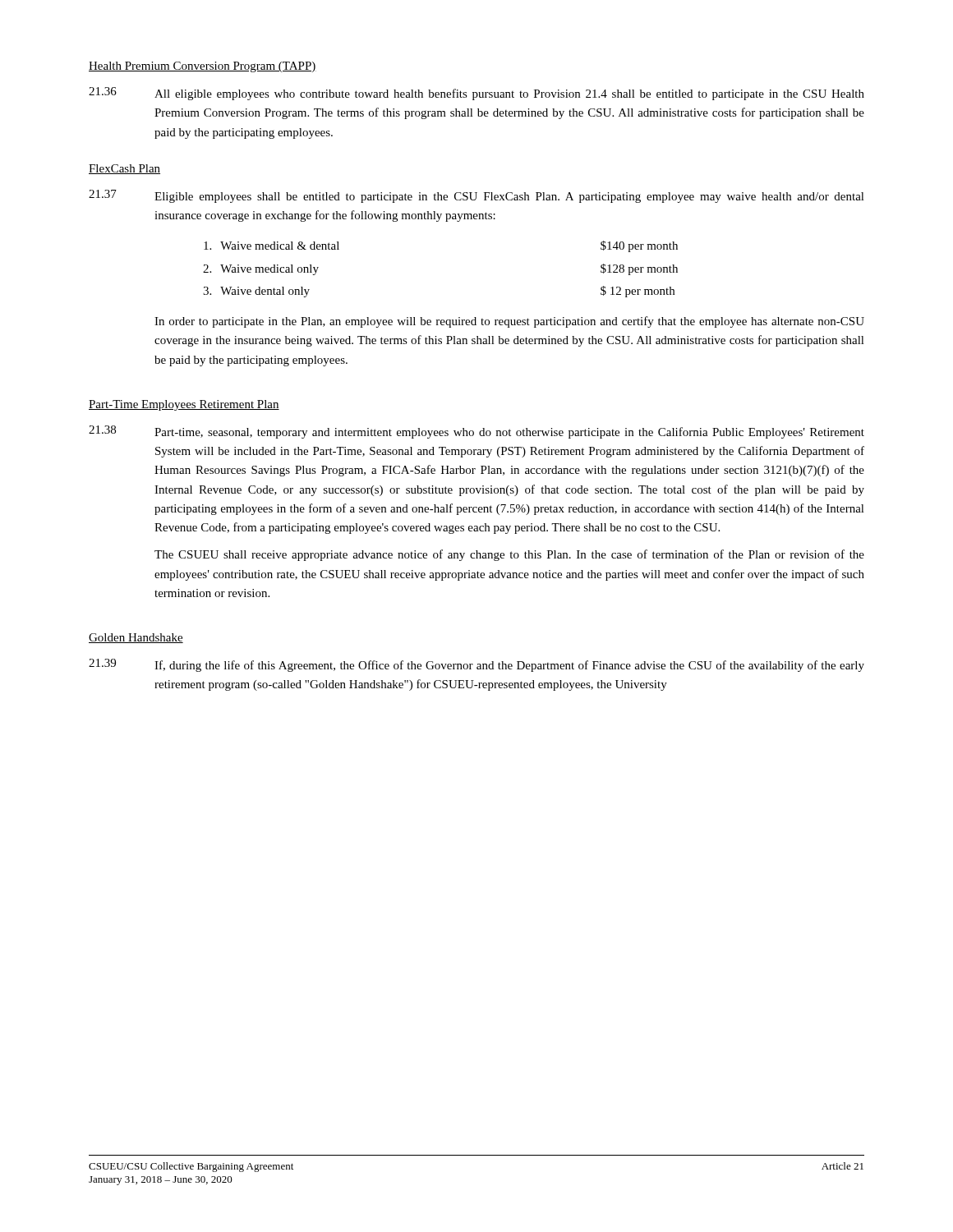Find the text block with the text "36 All eligible employees who contribute"
Screen dimensions: 1232x953
(476, 113)
